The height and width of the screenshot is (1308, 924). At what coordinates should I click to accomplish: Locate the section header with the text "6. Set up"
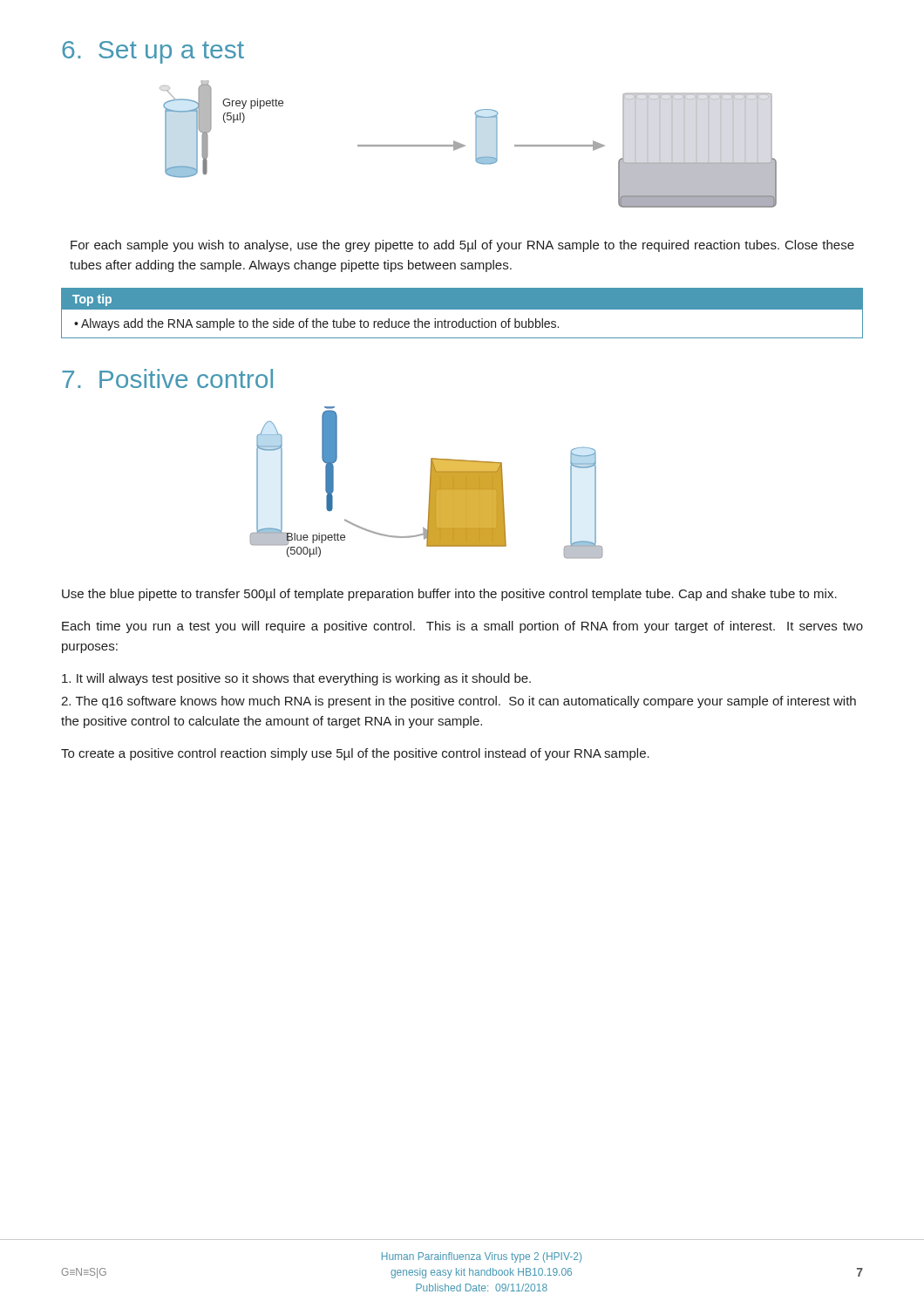tap(153, 49)
